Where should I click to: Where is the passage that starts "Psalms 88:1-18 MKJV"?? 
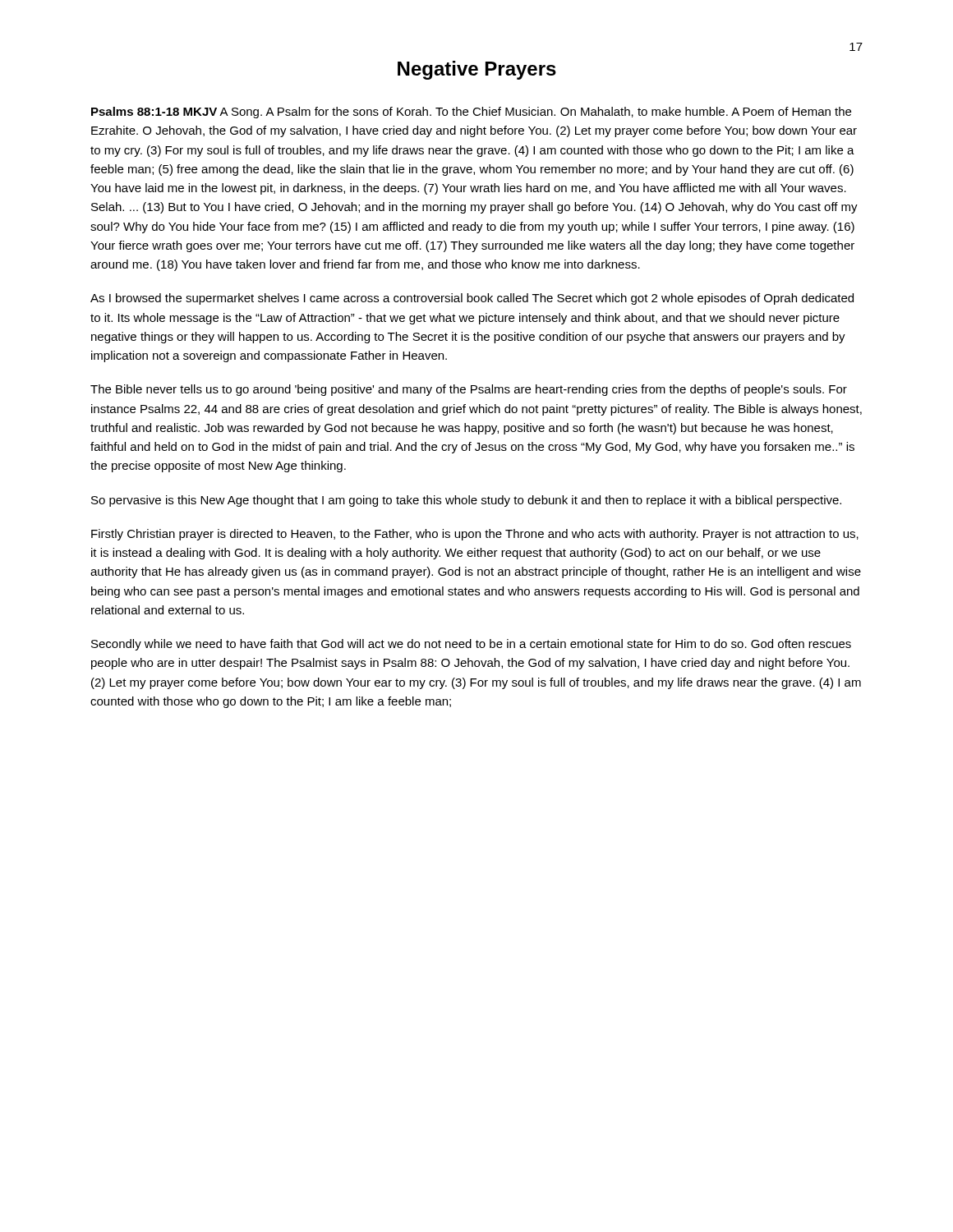(x=474, y=188)
